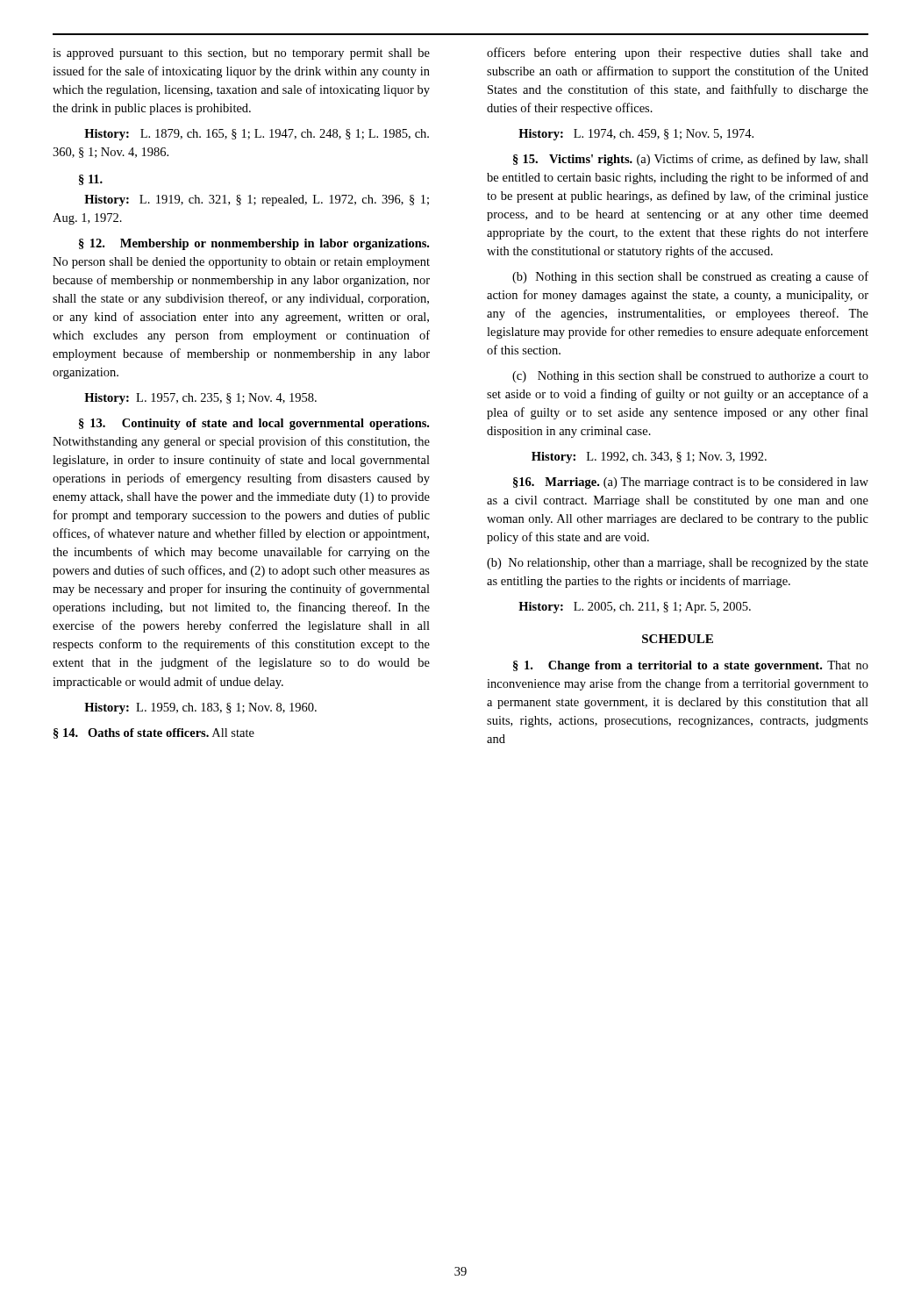921x1316 pixels.
Task: Point to the element starting "History: L. 2005, ch."
Action: click(x=635, y=607)
